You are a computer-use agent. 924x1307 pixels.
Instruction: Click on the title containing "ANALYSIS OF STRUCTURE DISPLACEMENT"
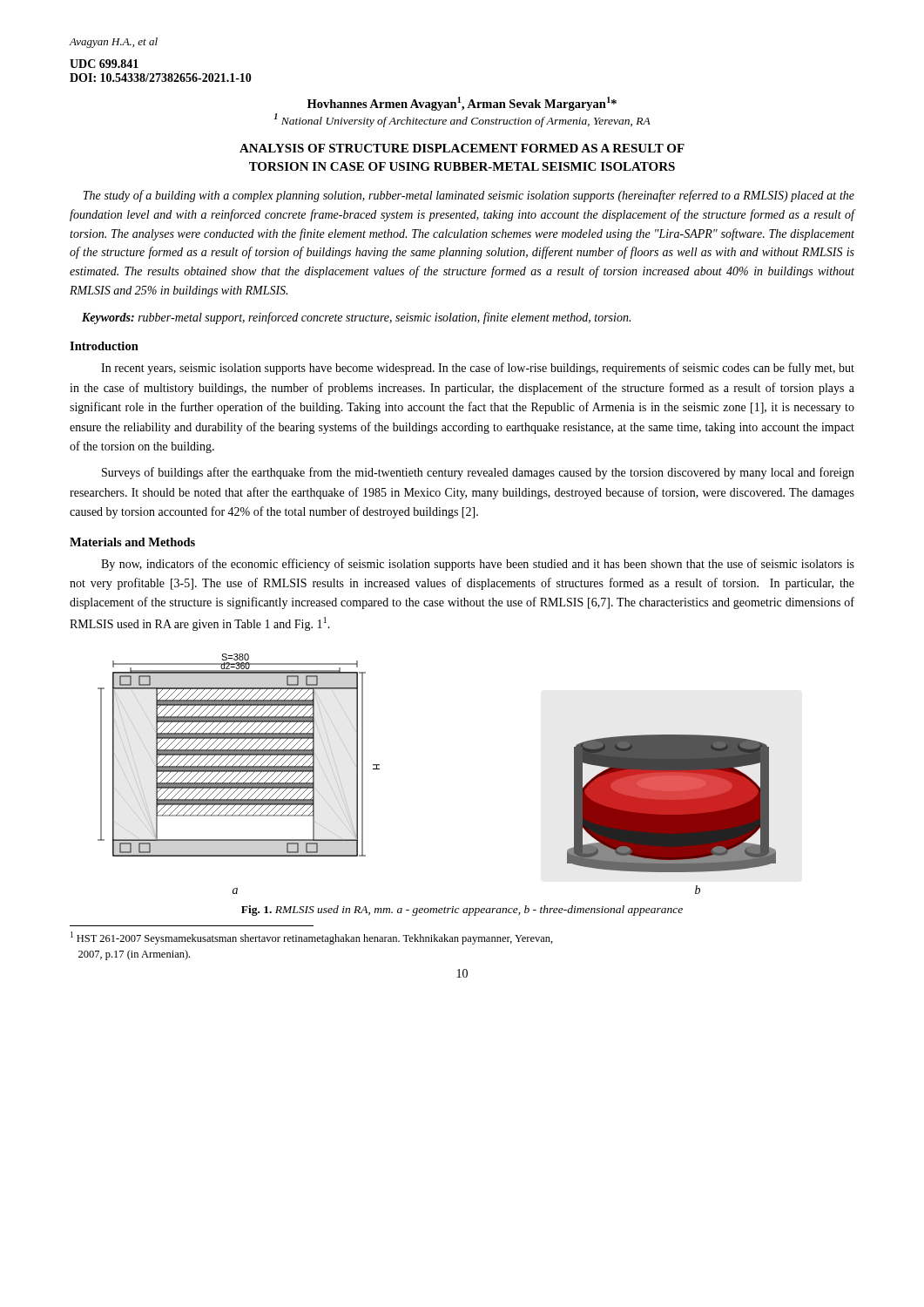pyautogui.click(x=462, y=158)
